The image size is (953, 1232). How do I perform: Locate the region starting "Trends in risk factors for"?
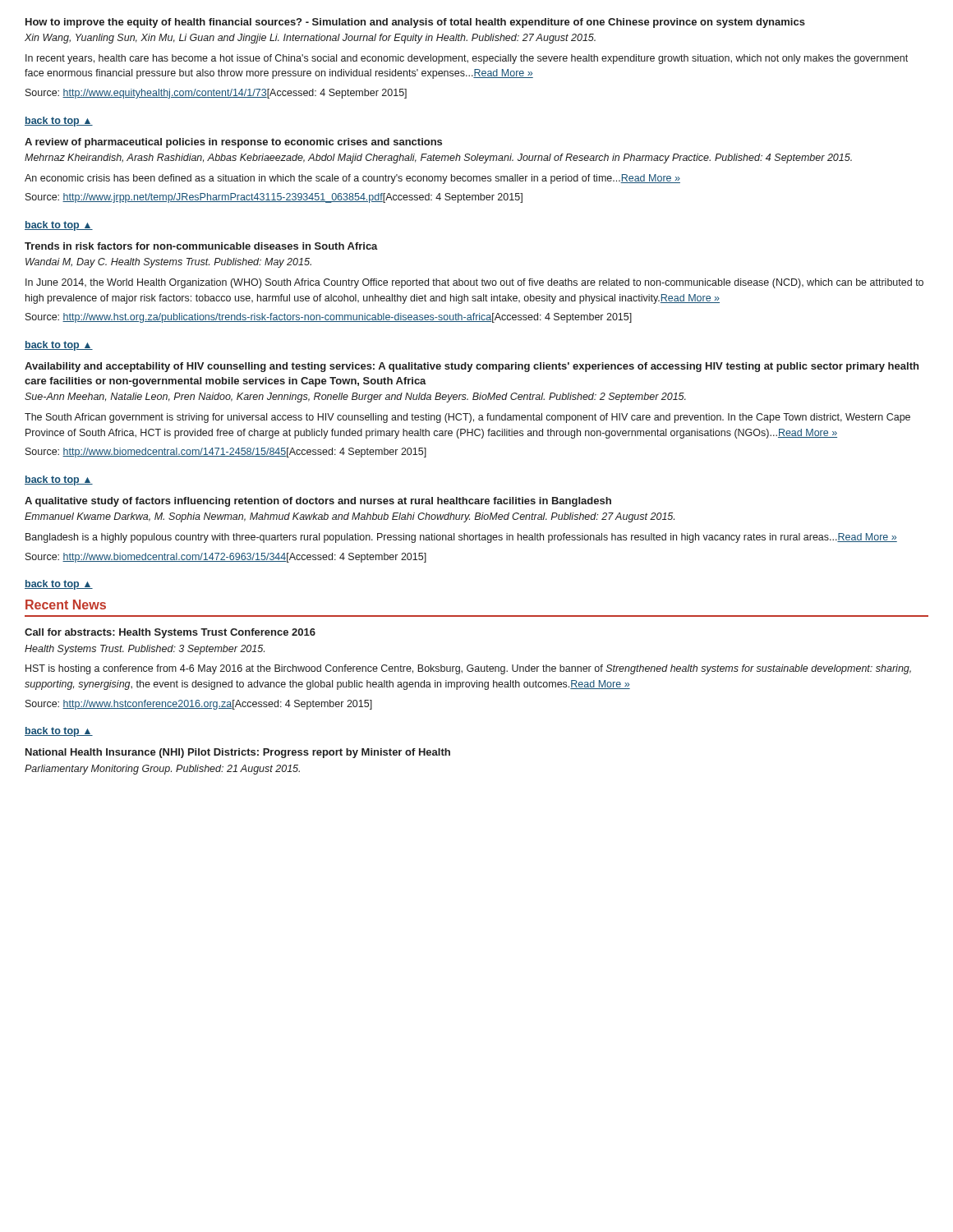click(201, 246)
